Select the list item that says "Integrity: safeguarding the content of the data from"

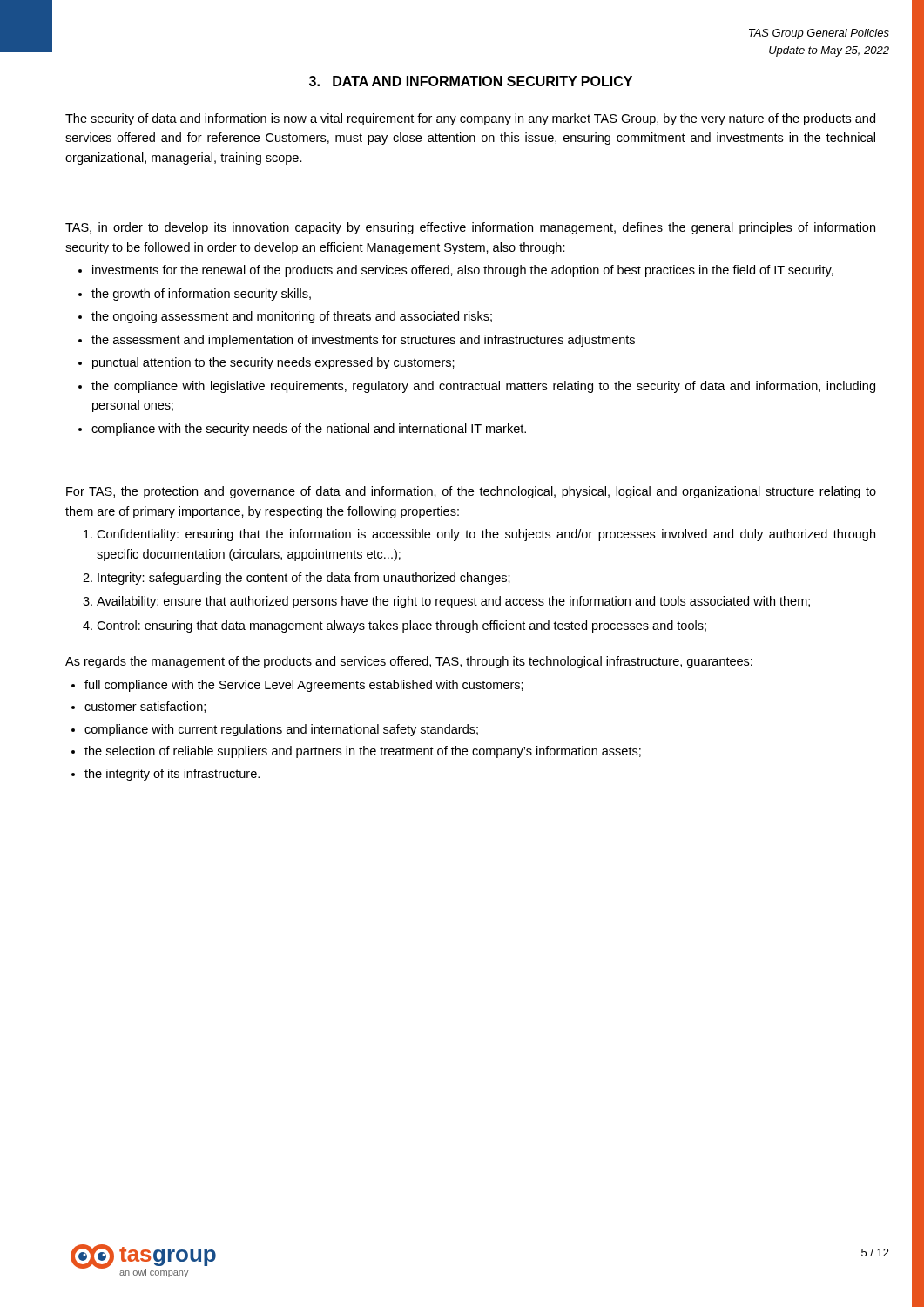(304, 578)
